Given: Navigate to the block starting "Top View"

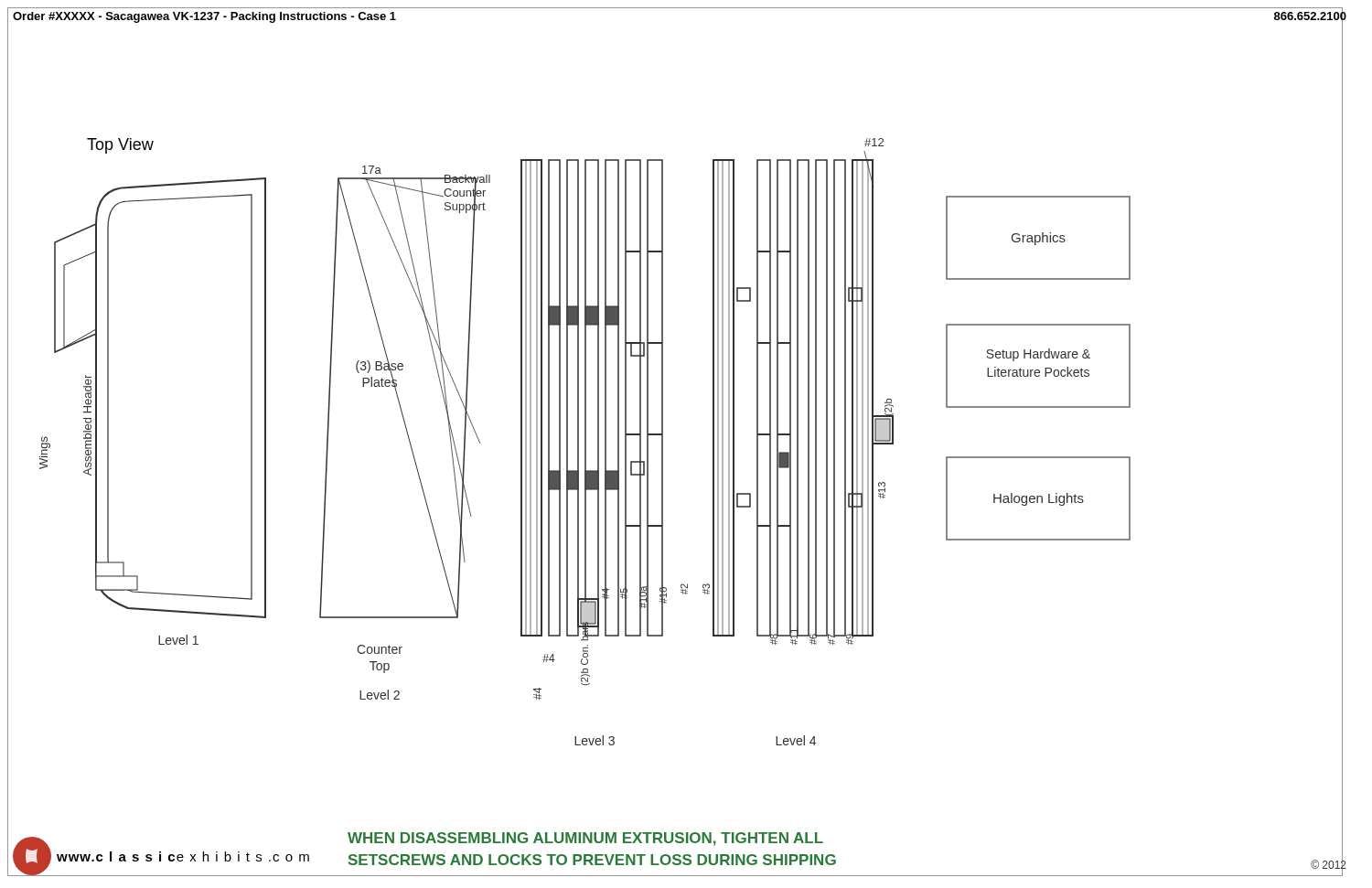Looking at the screenshot, I should pos(120,144).
